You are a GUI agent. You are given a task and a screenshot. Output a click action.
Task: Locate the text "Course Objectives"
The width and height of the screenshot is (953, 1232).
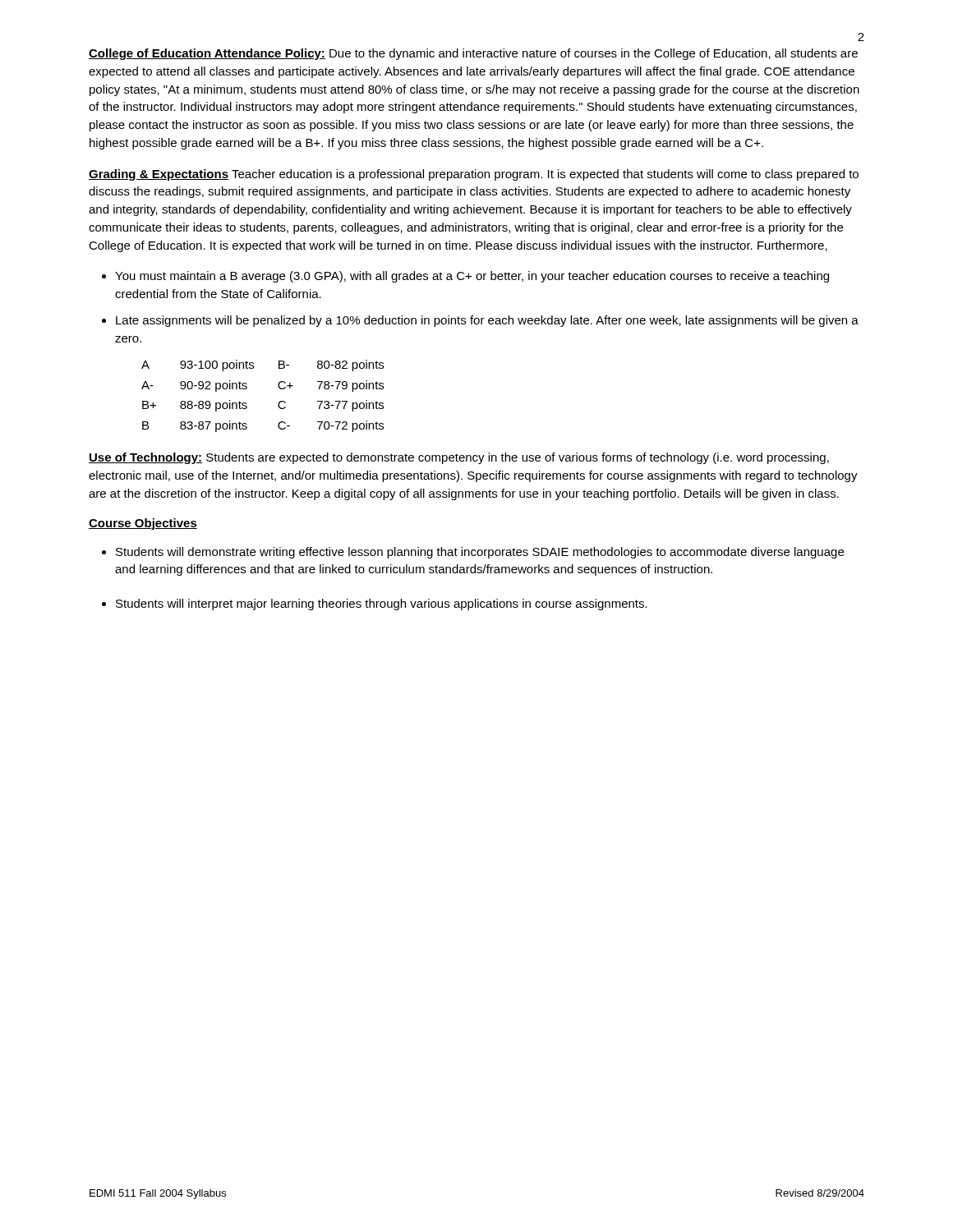[x=143, y=522]
